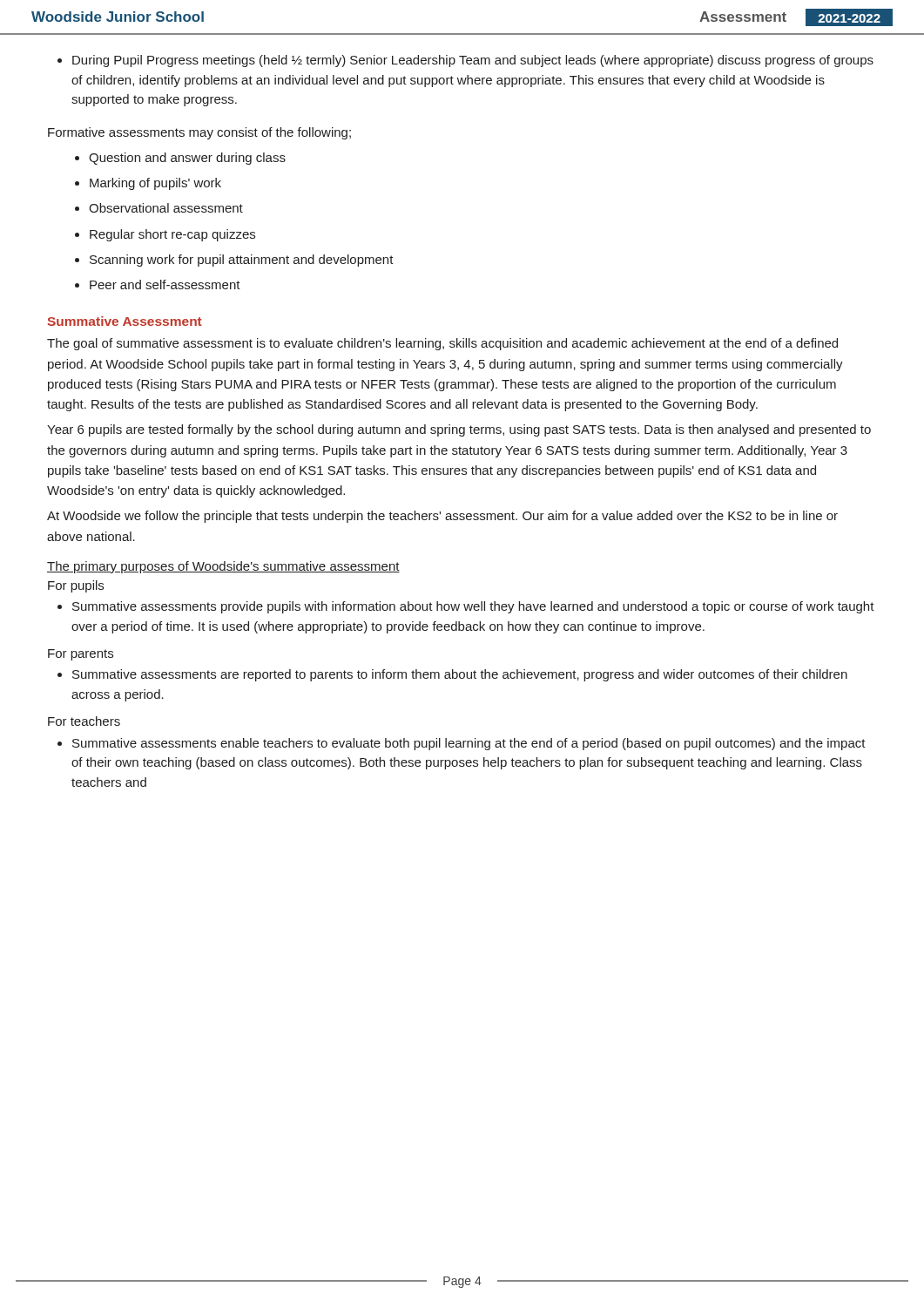Select the text with the text "For teachers"
This screenshot has height=1307, width=924.
point(84,721)
